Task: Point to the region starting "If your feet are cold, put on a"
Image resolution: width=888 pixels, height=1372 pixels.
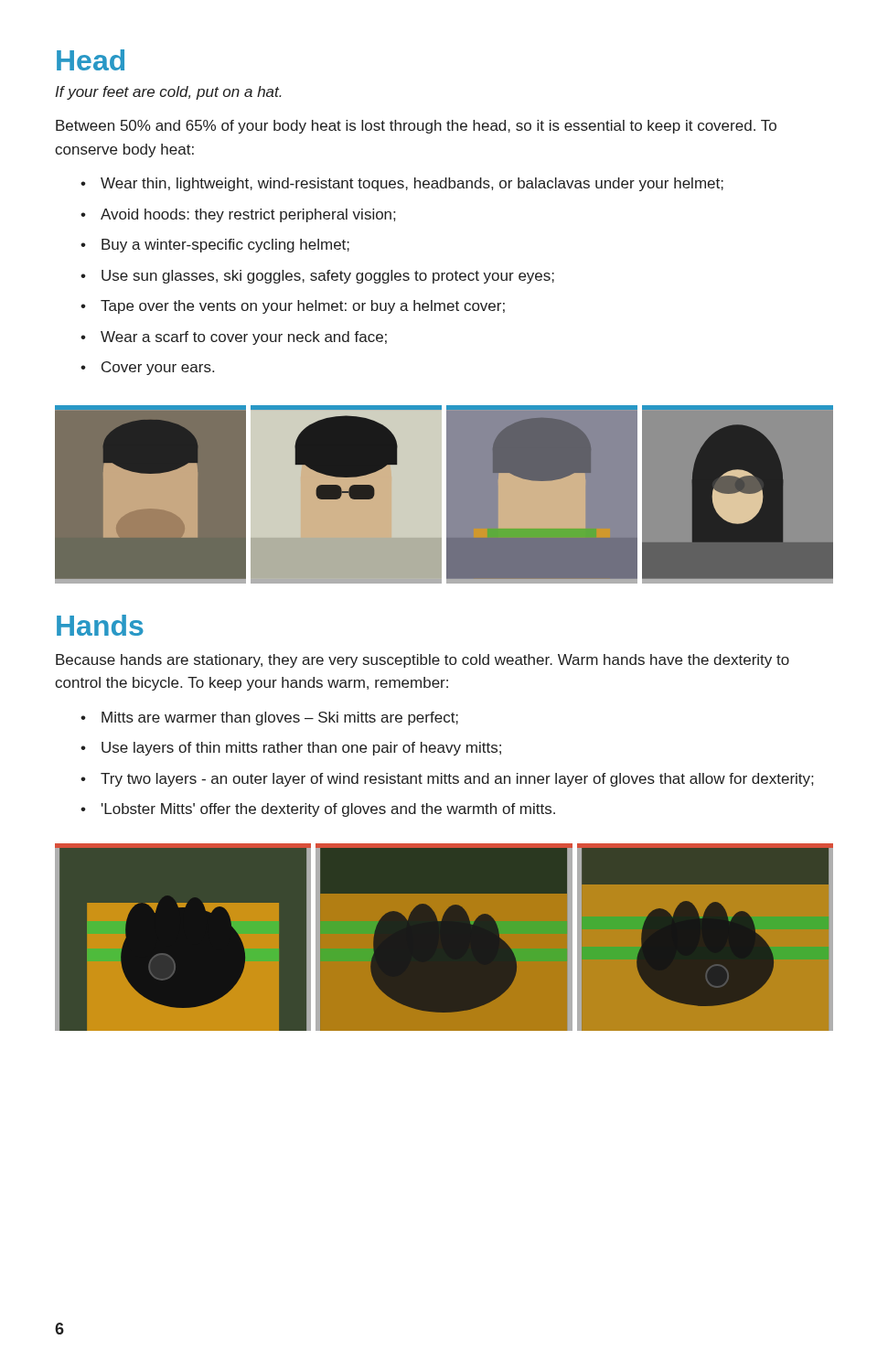Action: pyautogui.click(x=168, y=93)
